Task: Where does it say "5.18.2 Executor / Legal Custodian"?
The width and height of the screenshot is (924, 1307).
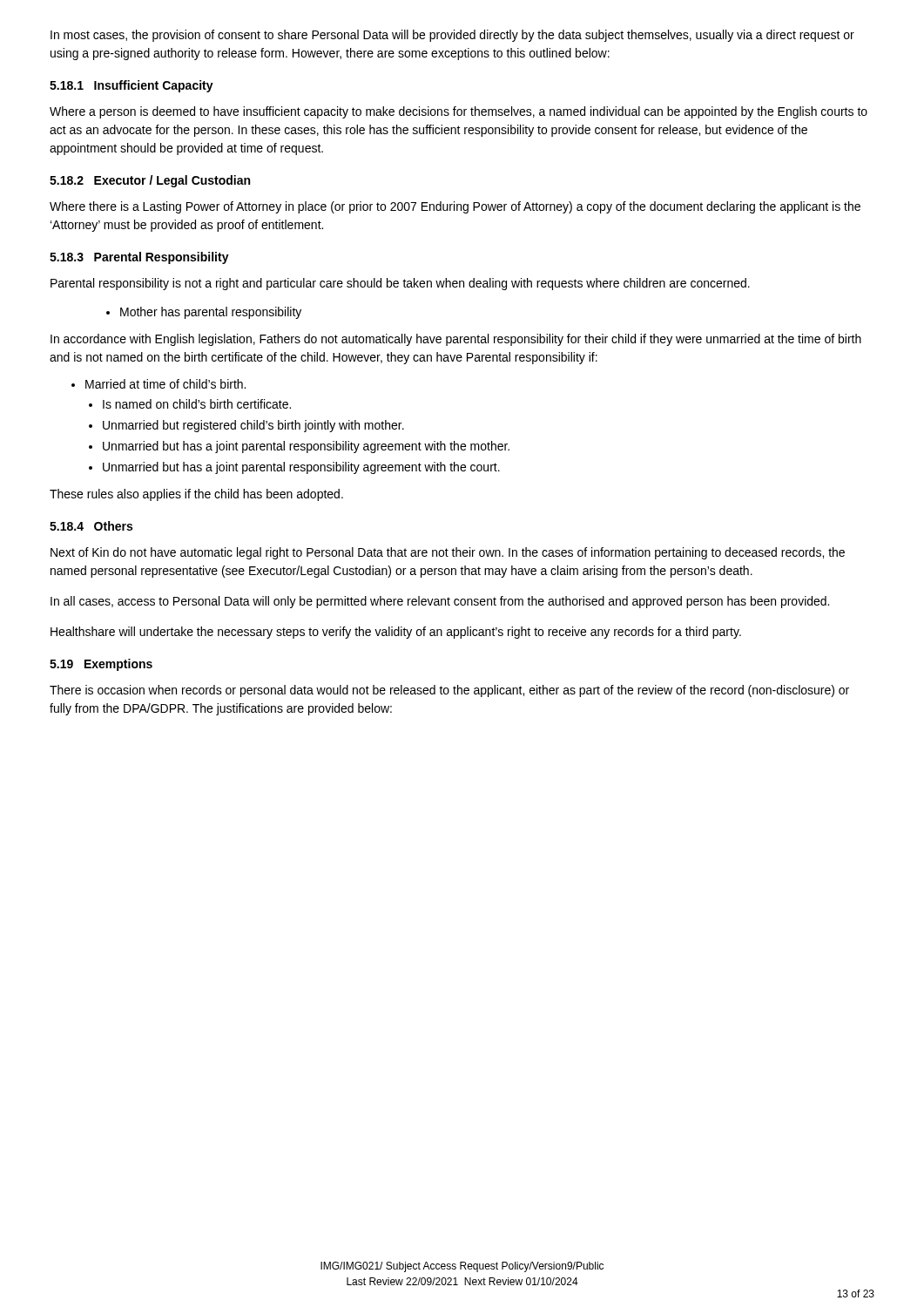Action: (x=150, y=180)
